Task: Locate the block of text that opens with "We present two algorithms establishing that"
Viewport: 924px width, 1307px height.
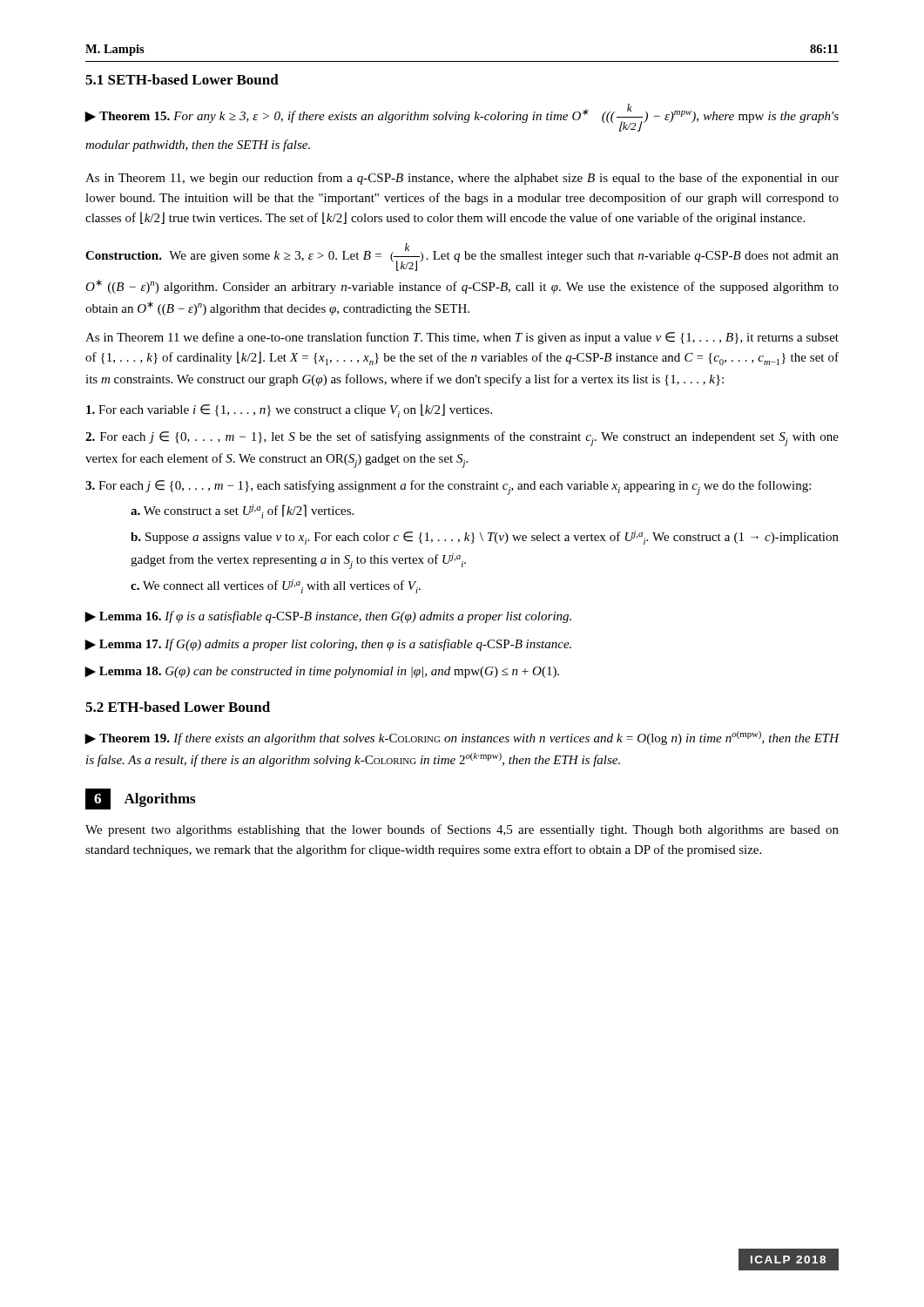Action: click(x=462, y=839)
